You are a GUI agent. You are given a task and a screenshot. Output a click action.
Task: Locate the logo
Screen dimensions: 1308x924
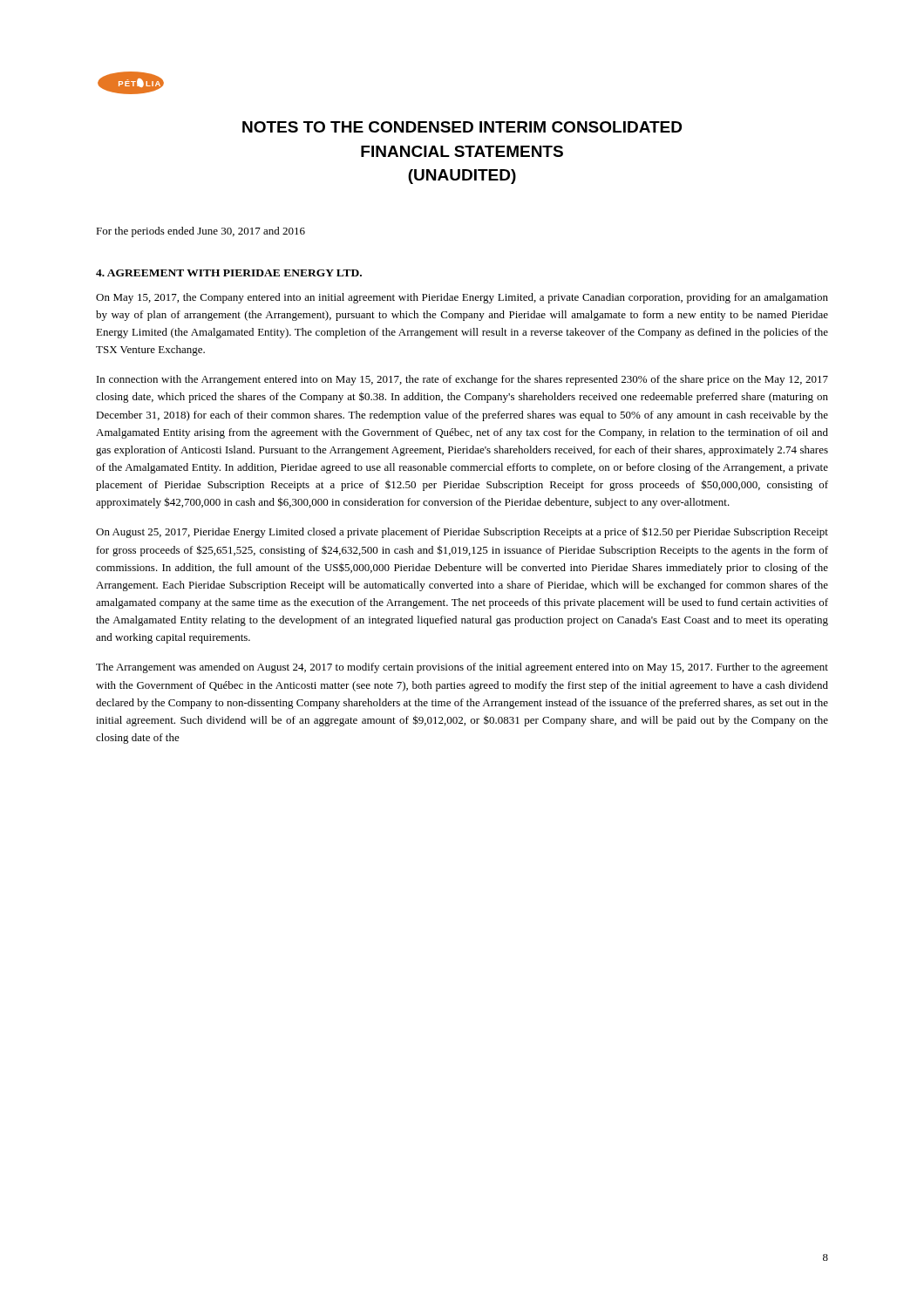(462, 85)
